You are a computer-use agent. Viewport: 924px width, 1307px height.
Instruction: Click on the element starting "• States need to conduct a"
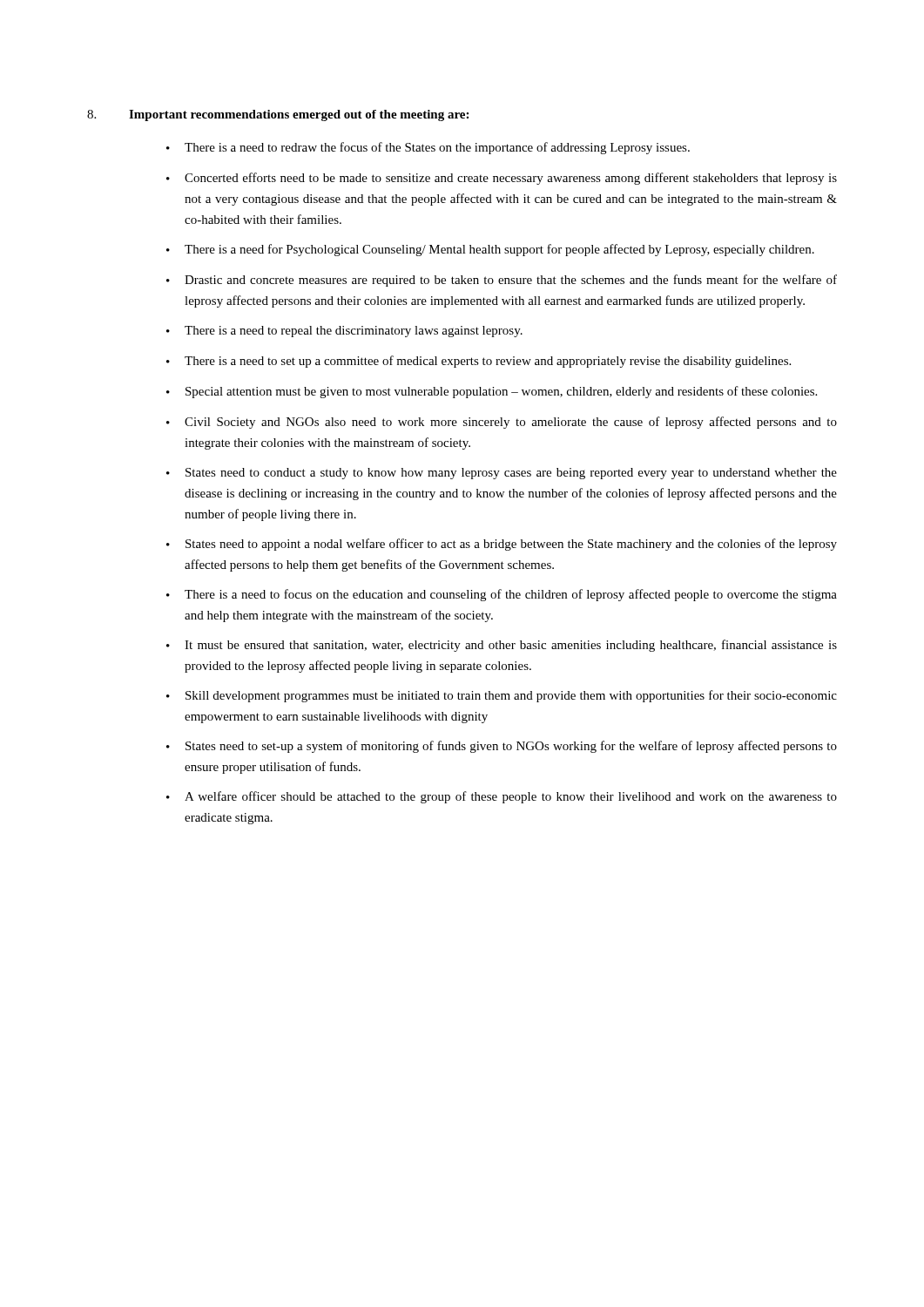(501, 493)
